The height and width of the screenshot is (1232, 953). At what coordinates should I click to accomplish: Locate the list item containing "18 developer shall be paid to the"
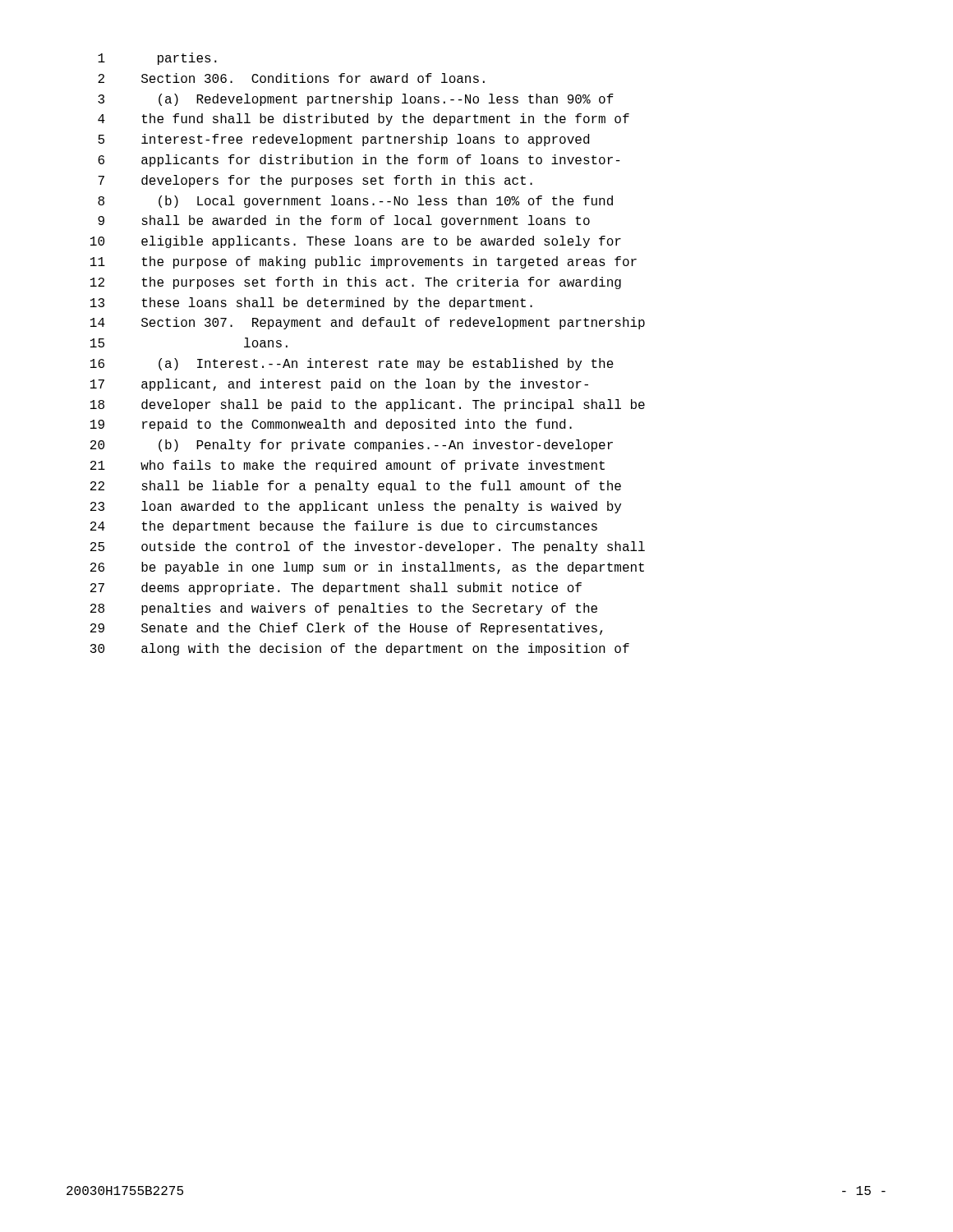[x=476, y=406]
